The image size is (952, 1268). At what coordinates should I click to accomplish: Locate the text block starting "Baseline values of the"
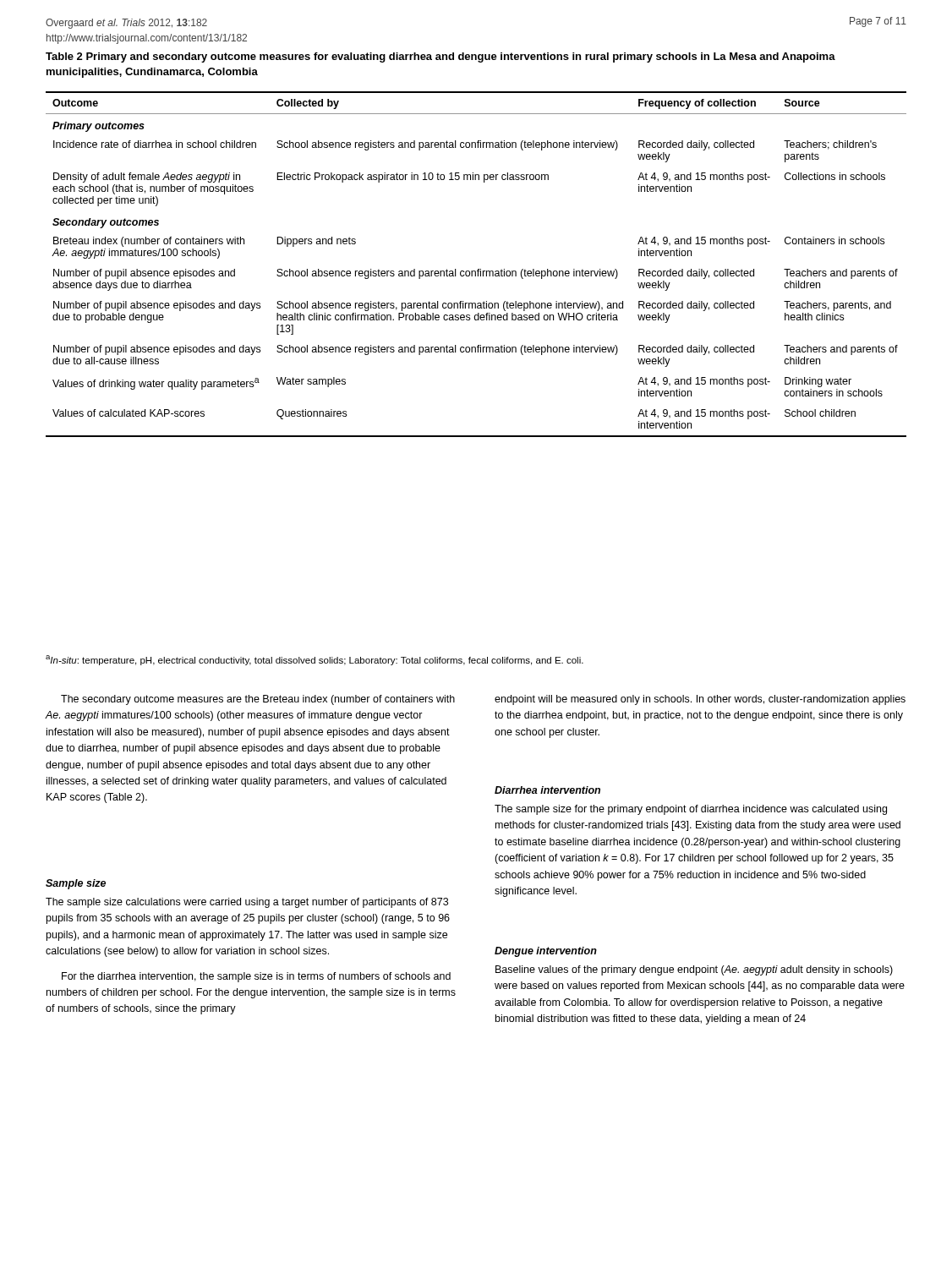point(700,995)
